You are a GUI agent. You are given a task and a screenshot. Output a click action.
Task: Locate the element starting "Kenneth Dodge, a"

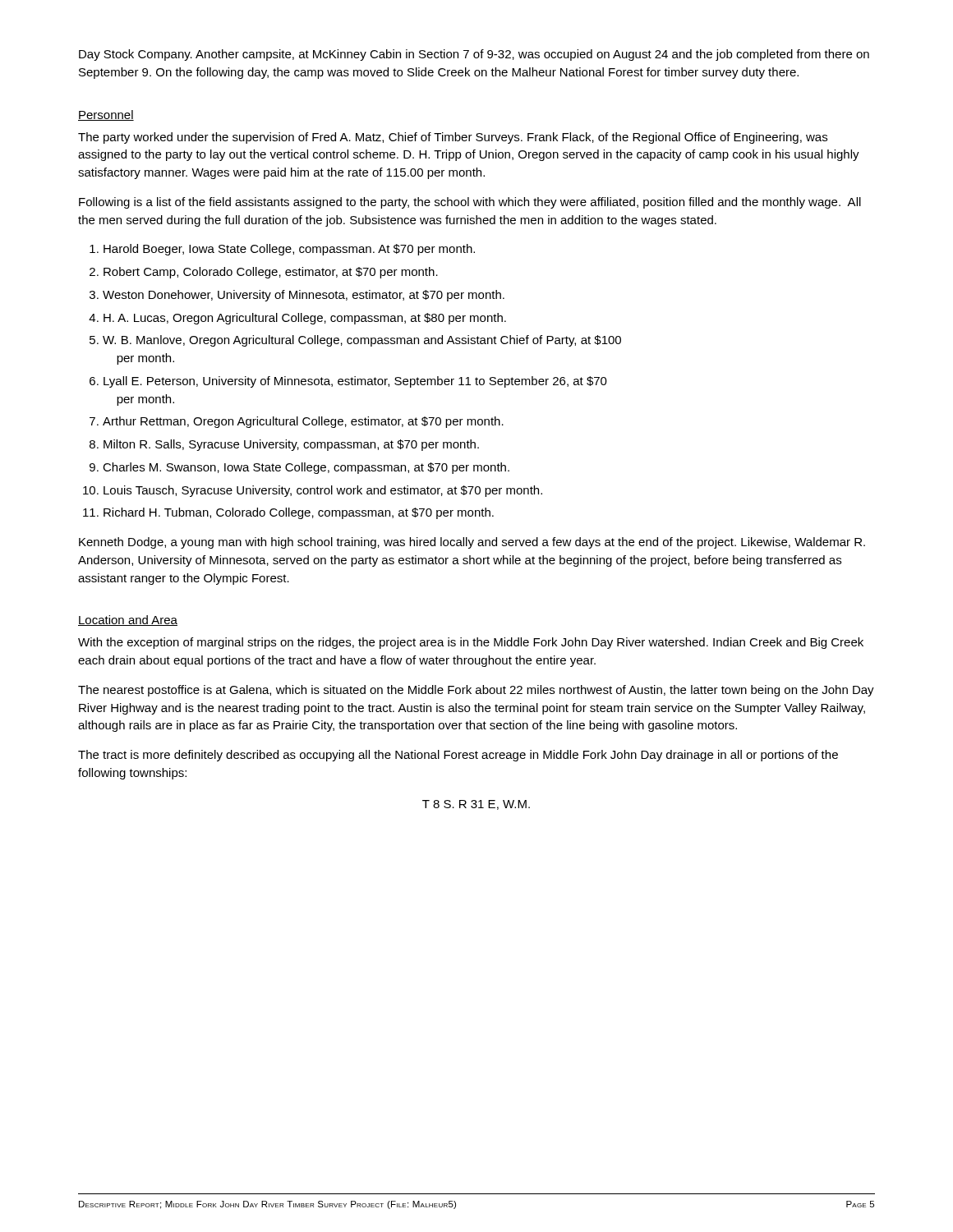[x=472, y=560]
